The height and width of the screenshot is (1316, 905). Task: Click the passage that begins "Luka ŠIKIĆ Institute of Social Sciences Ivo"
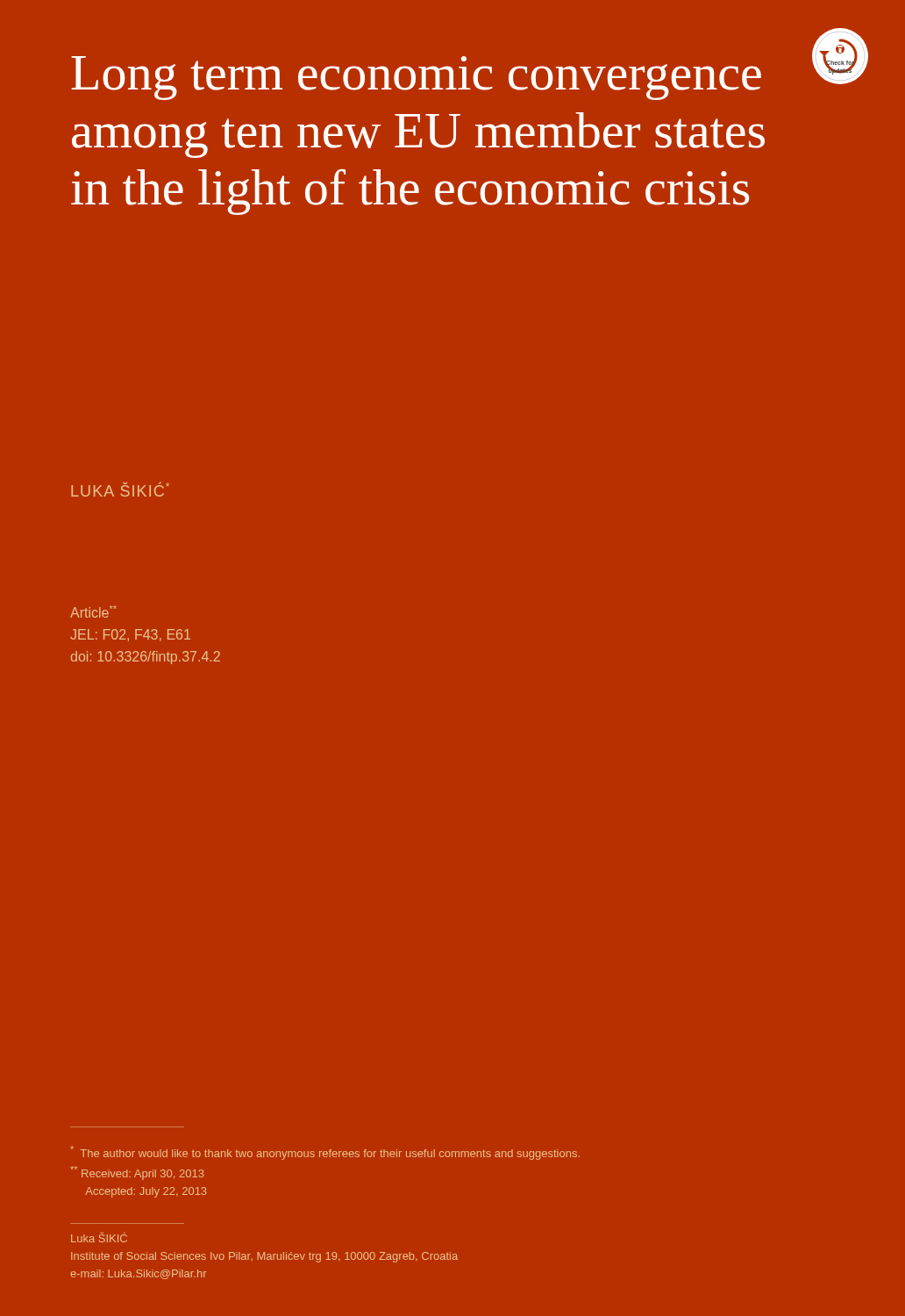(x=452, y=1256)
